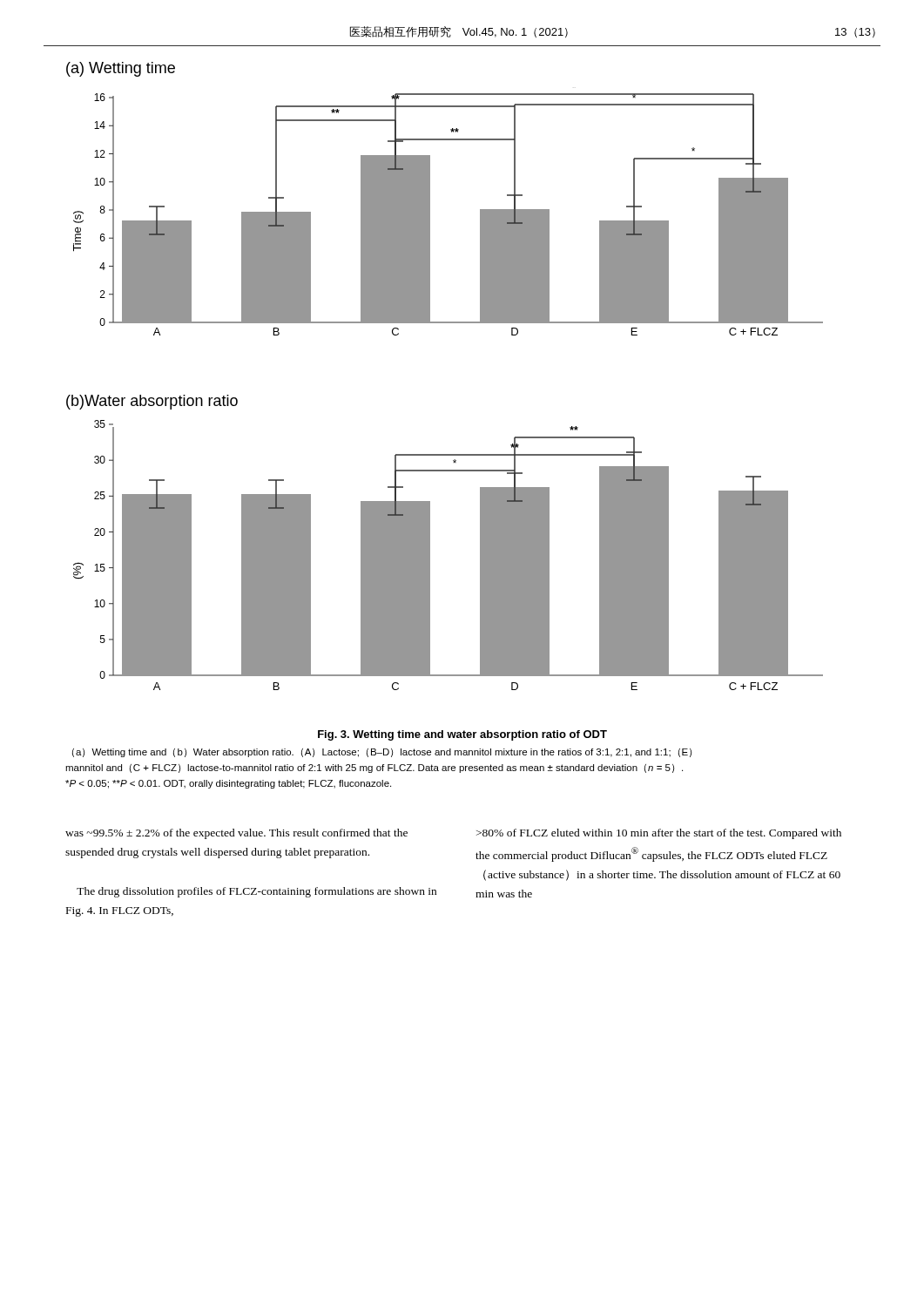Image resolution: width=924 pixels, height=1307 pixels.
Task: Where is the passage that starts "was ~99.5% ± 2.2% of"?
Action: coord(236,834)
